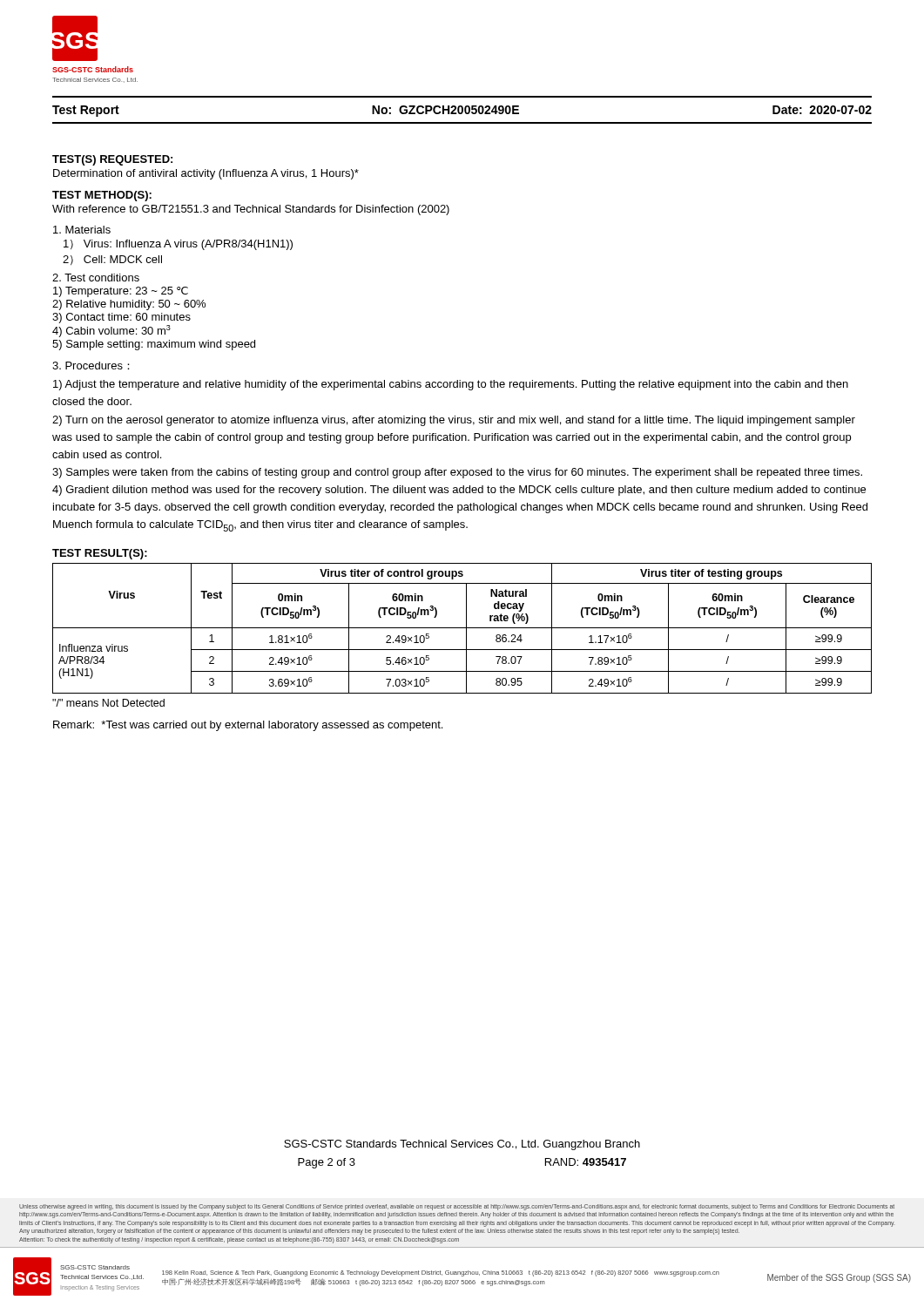Find the region starting "2） Cell: MDCK cell"
This screenshot has height=1307, width=924.
pos(113,259)
